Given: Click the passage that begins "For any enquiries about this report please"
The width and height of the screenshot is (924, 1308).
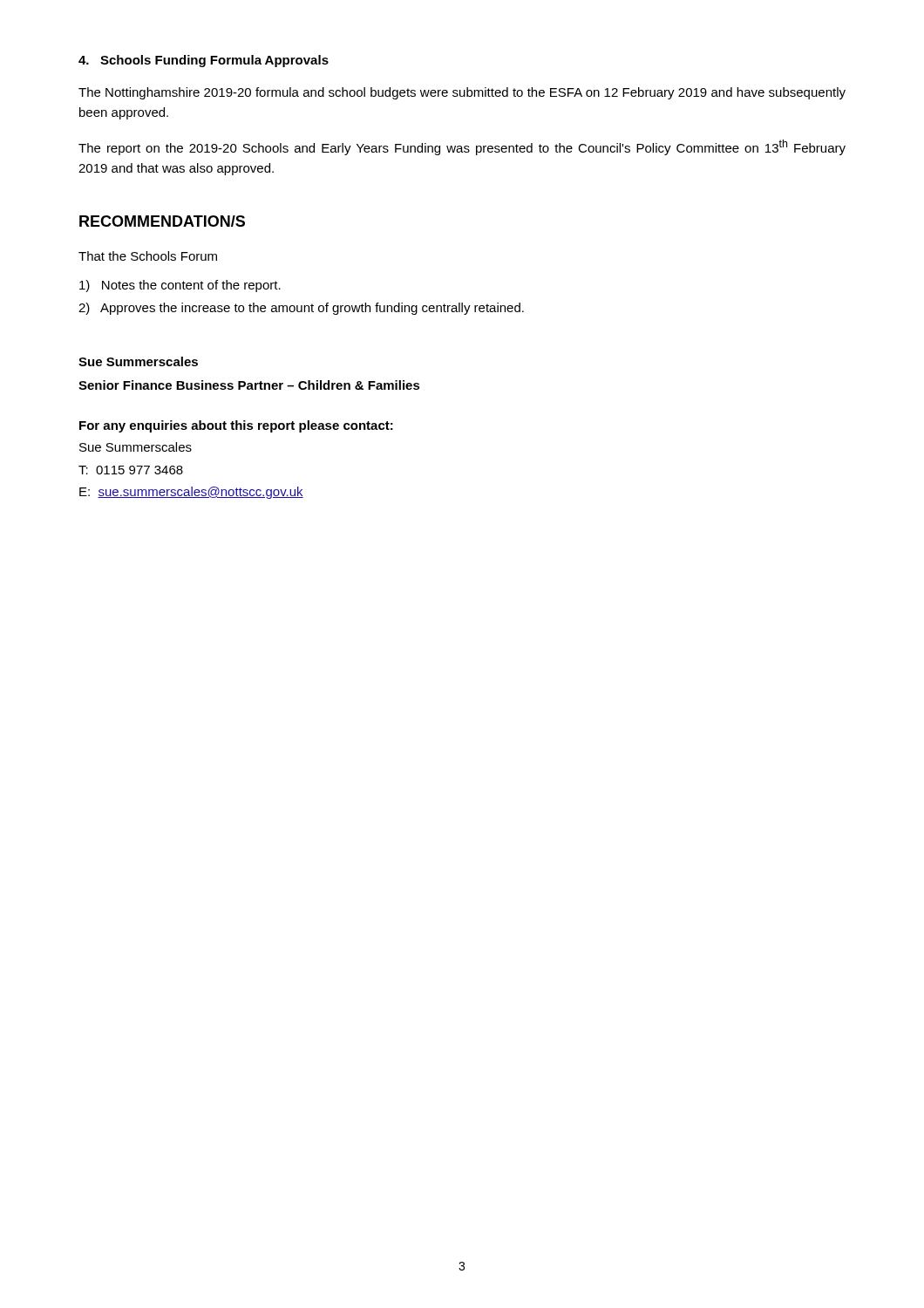Looking at the screenshot, I should (x=236, y=426).
